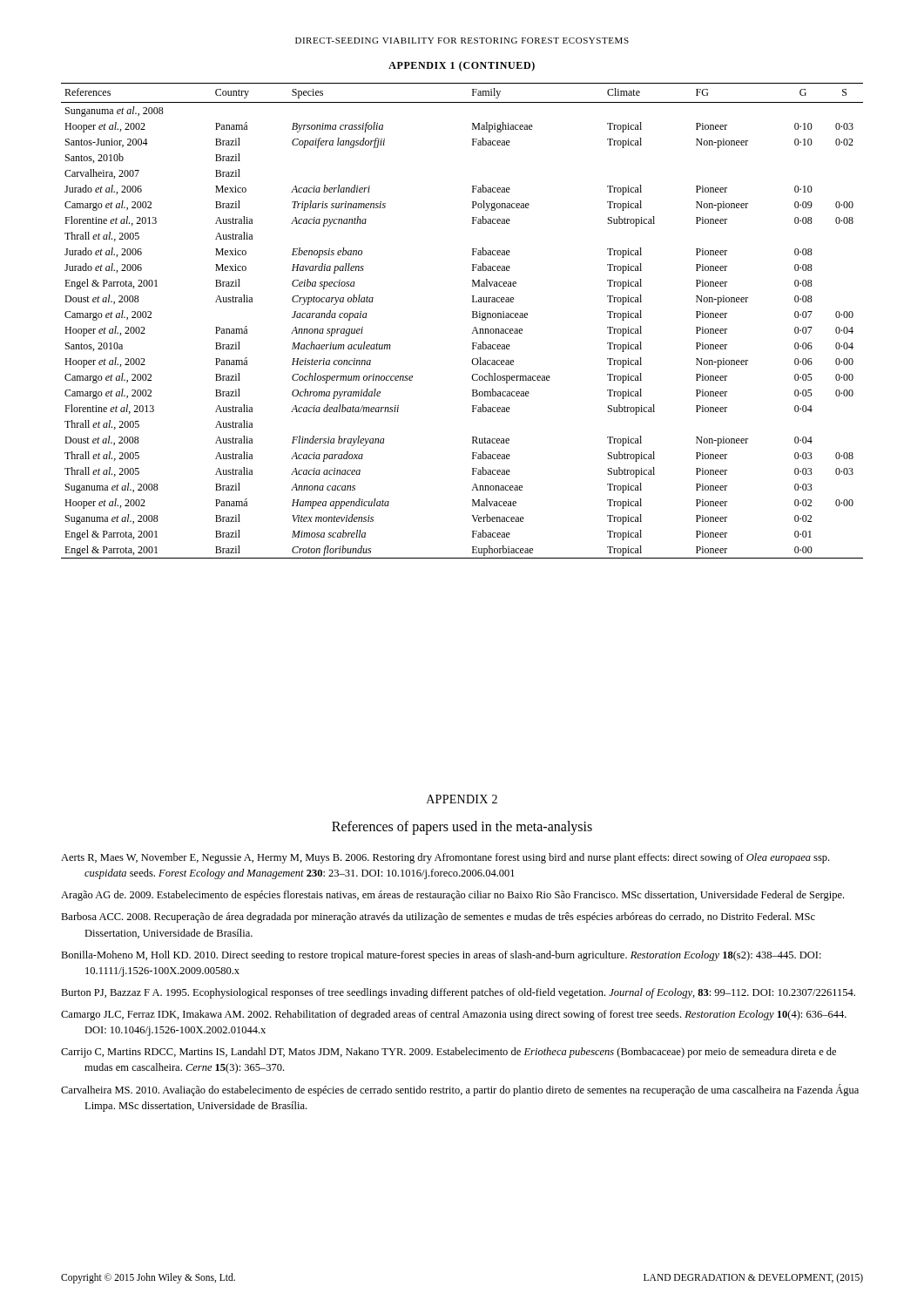
Task: Locate the block of text that opens with "Camargo JLC, Ferraz"
Action: tap(454, 1022)
